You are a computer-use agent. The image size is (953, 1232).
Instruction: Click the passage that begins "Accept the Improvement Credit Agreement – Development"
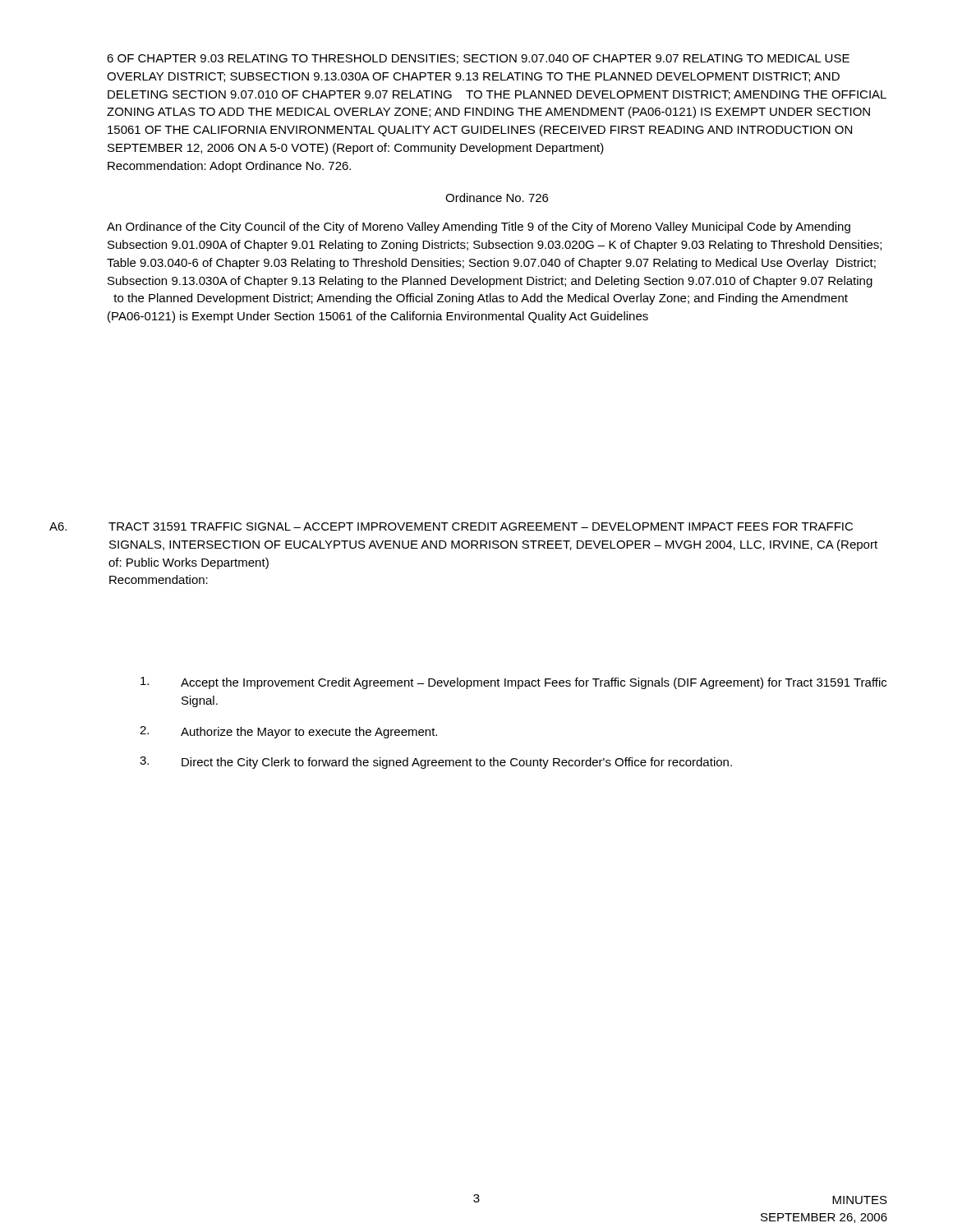point(513,691)
